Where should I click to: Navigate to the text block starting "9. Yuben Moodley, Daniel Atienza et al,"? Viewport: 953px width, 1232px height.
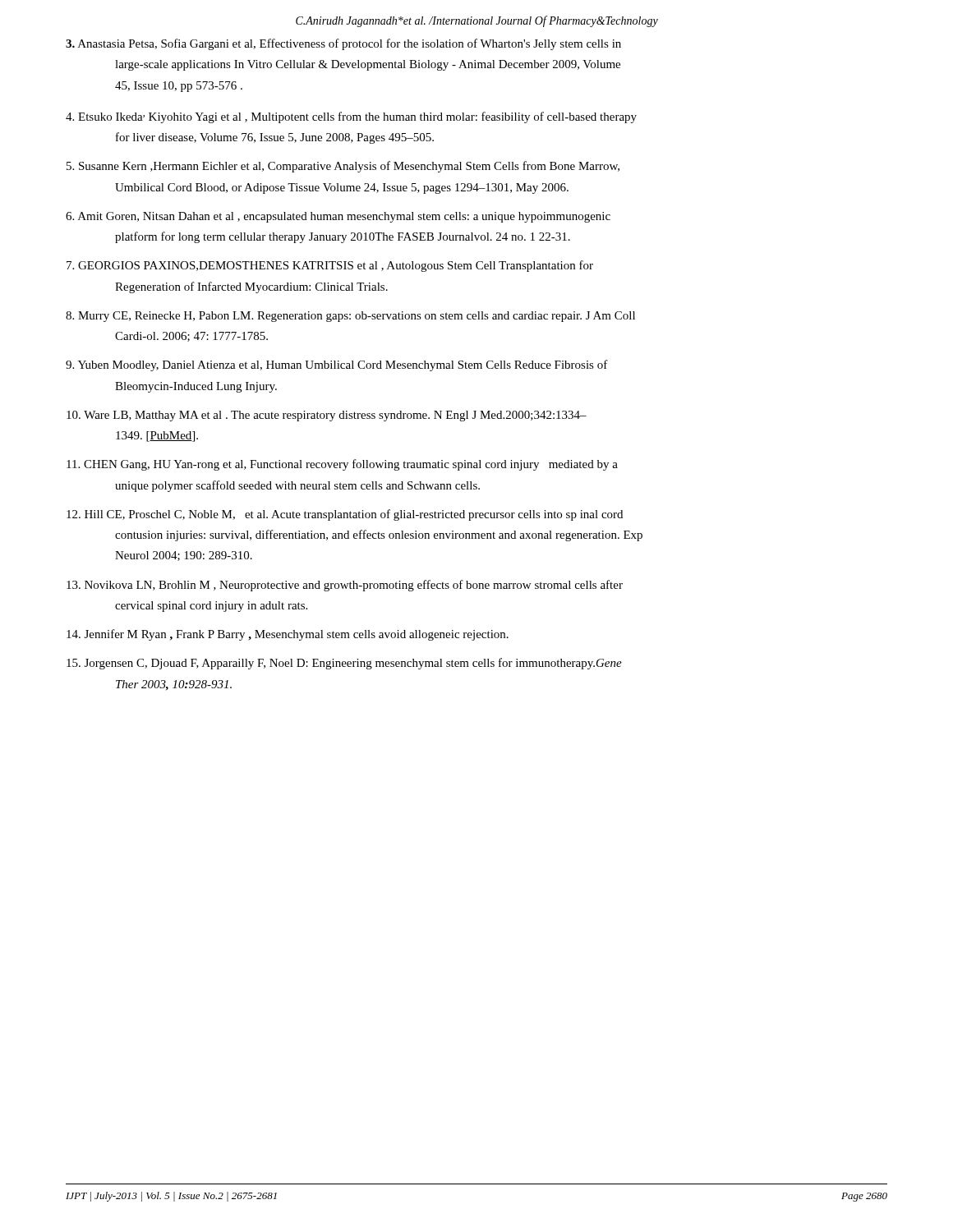pos(476,376)
